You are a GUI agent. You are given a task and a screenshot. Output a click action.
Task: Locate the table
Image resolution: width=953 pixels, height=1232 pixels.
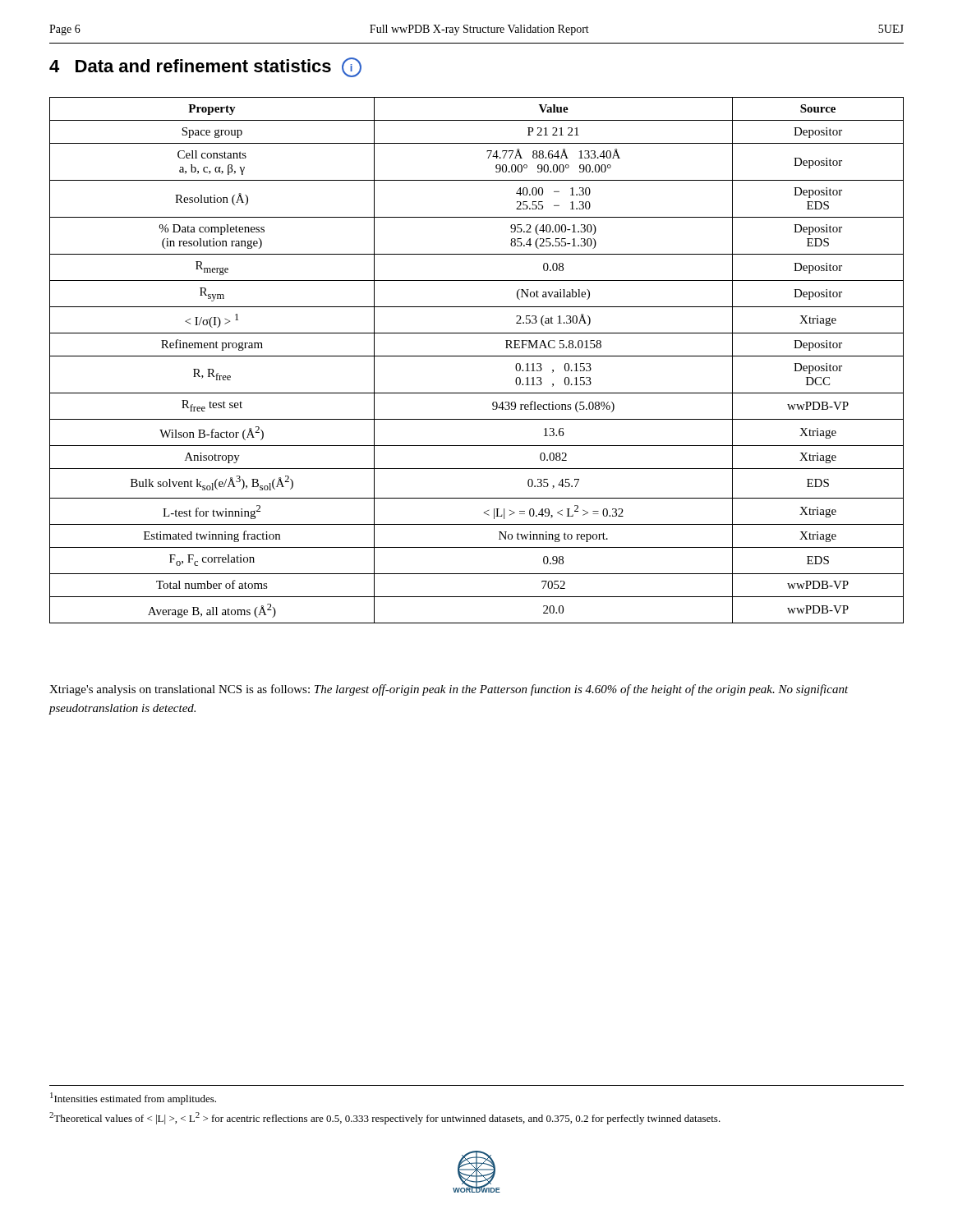click(476, 360)
